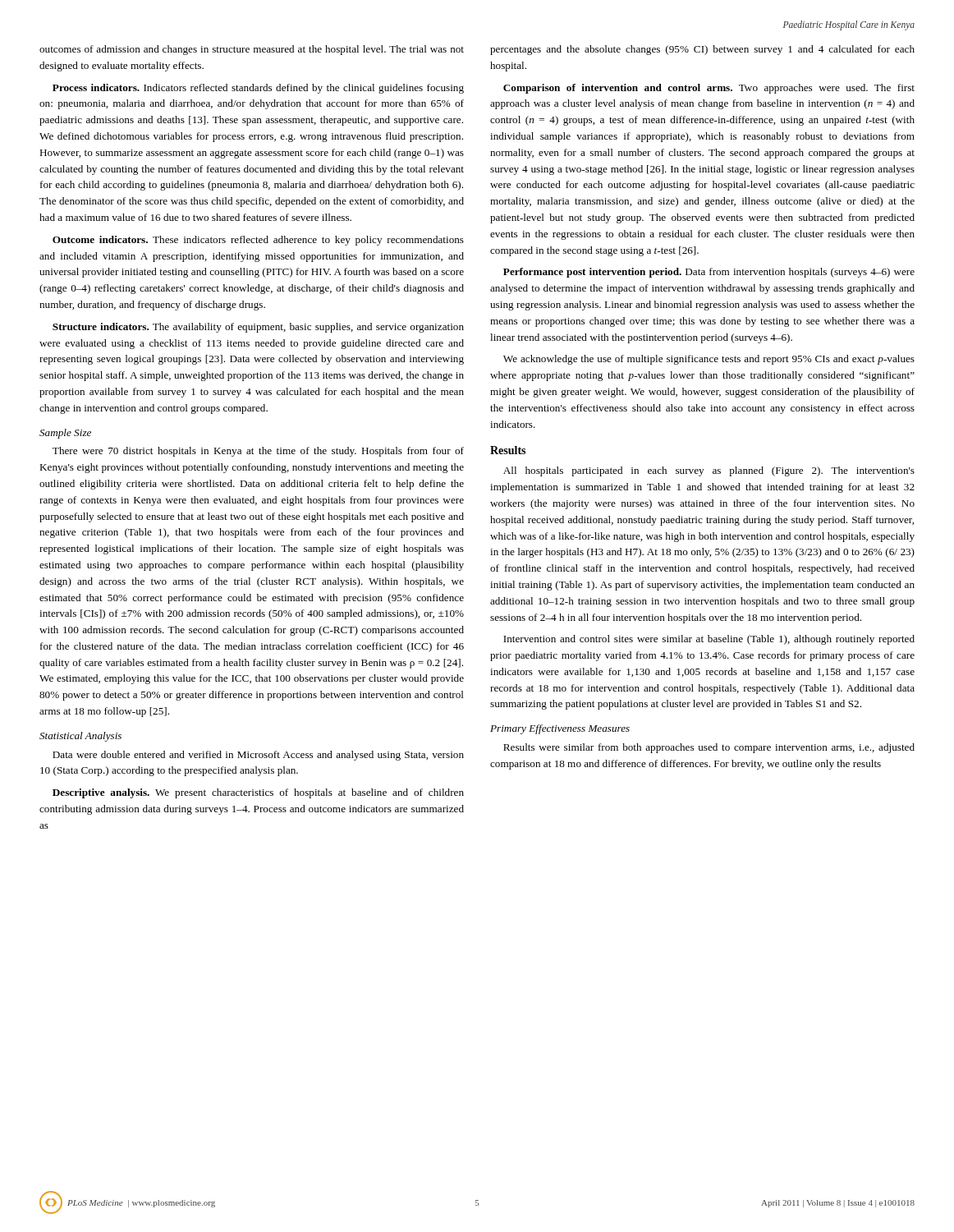The image size is (954, 1232).
Task: Point to the text block starting "All hospitals participated in each survey as planned"
Action: 702,544
